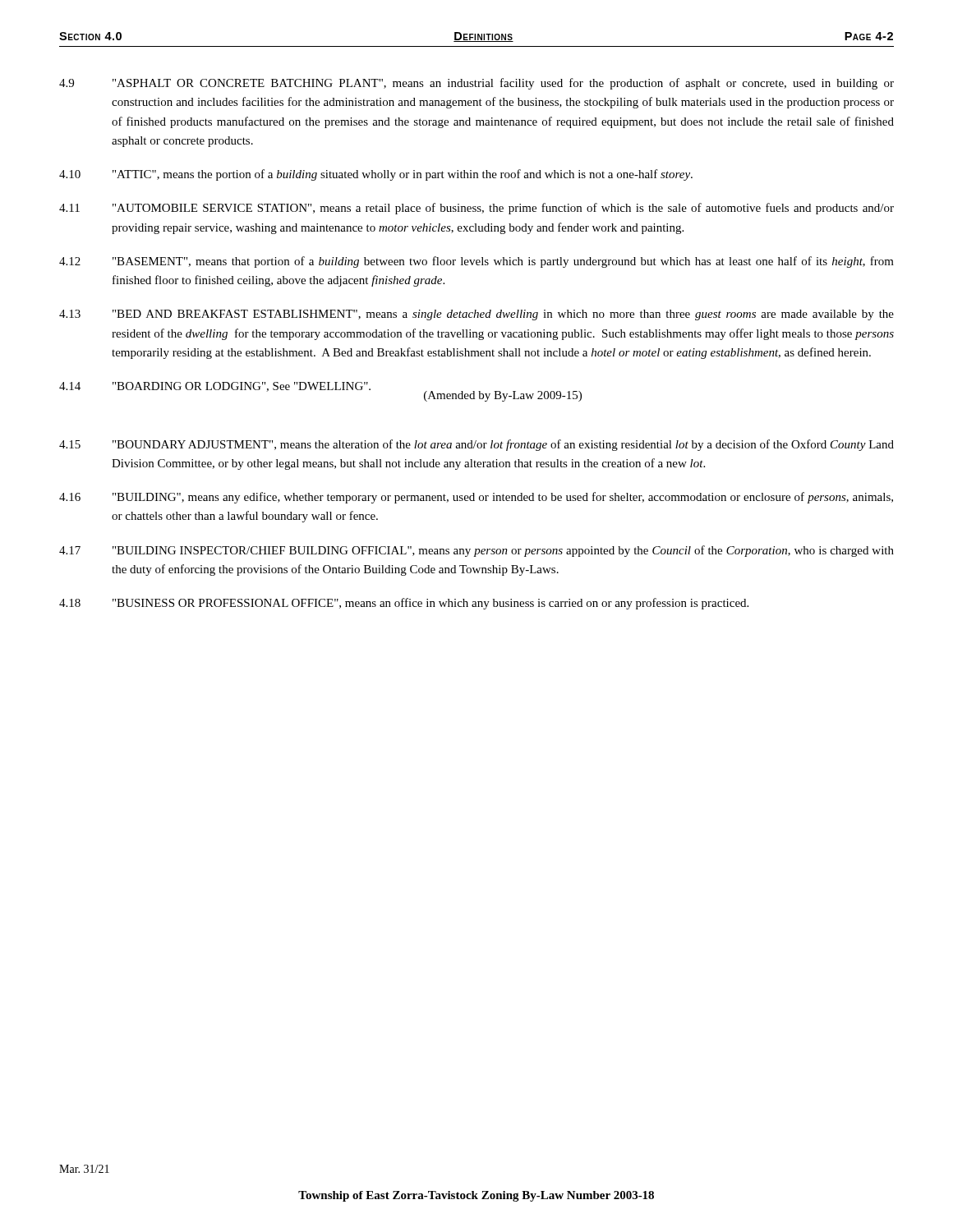Point to the text block starting "4.18 "BUSINESS OR PROFESSIONAL"
This screenshot has height=1232, width=953.
[x=476, y=603]
